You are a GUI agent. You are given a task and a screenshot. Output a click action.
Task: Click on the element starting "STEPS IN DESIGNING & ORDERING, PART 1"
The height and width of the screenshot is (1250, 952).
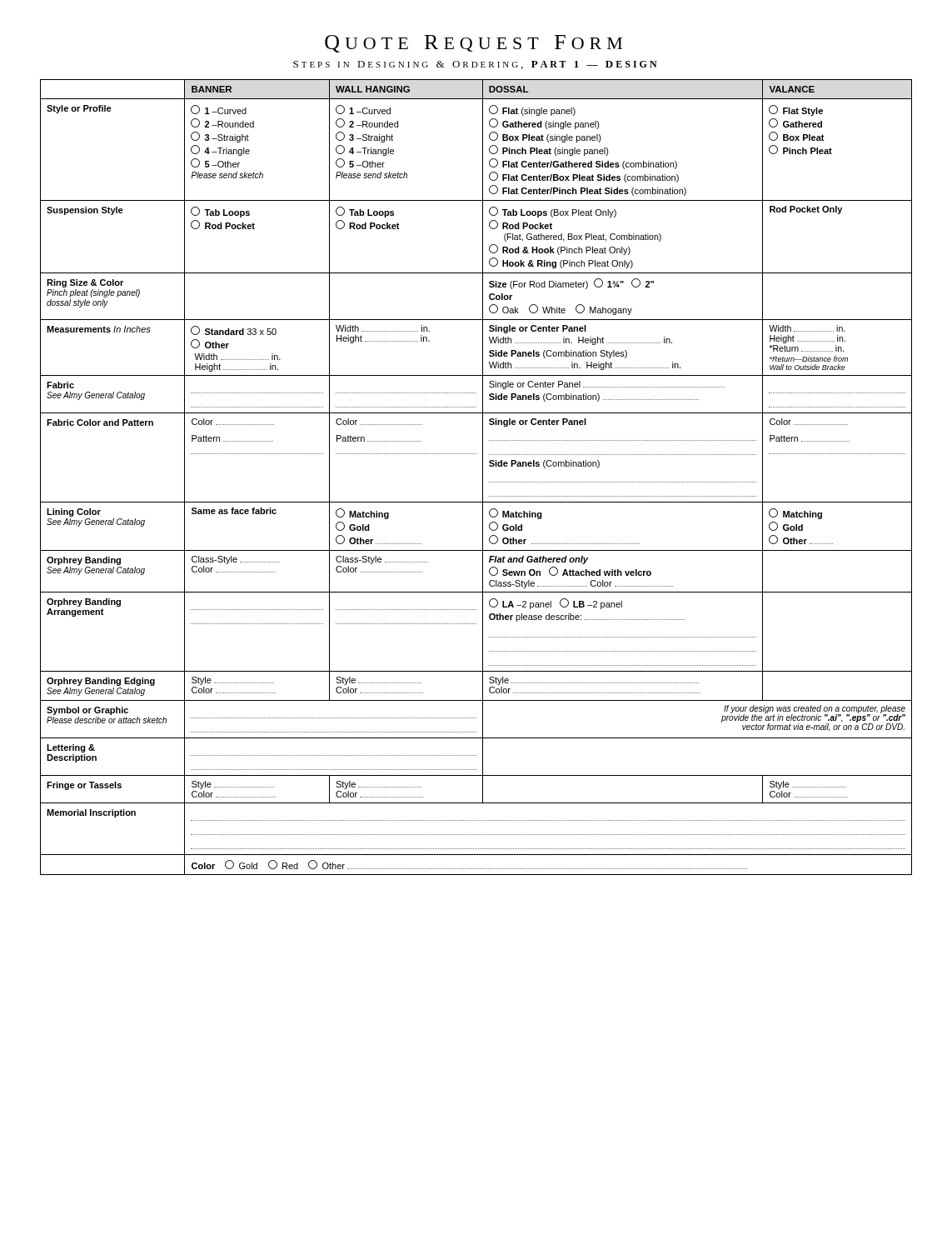(476, 64)
